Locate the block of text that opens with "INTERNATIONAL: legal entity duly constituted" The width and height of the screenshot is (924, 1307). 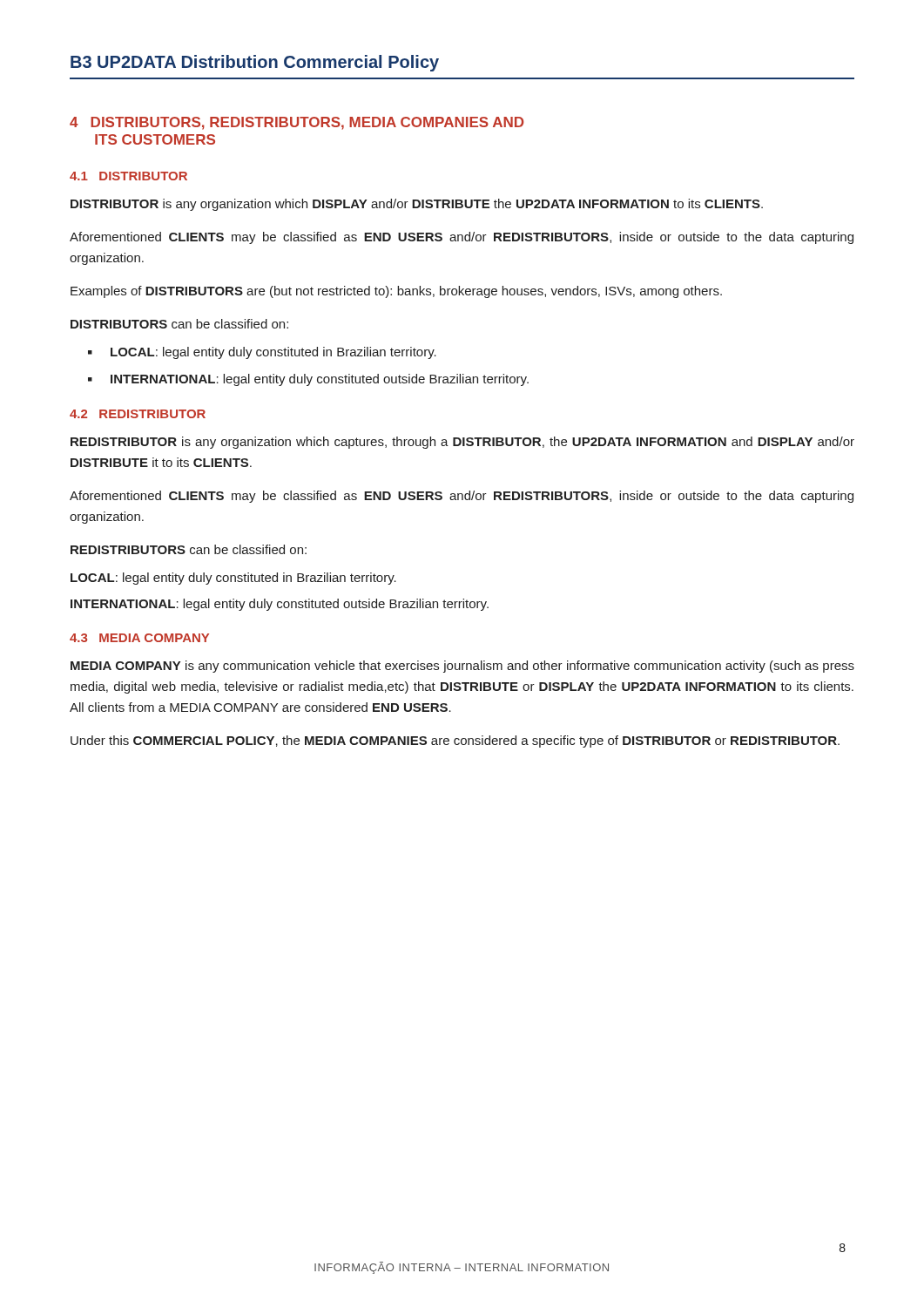(x=280, y=604)
